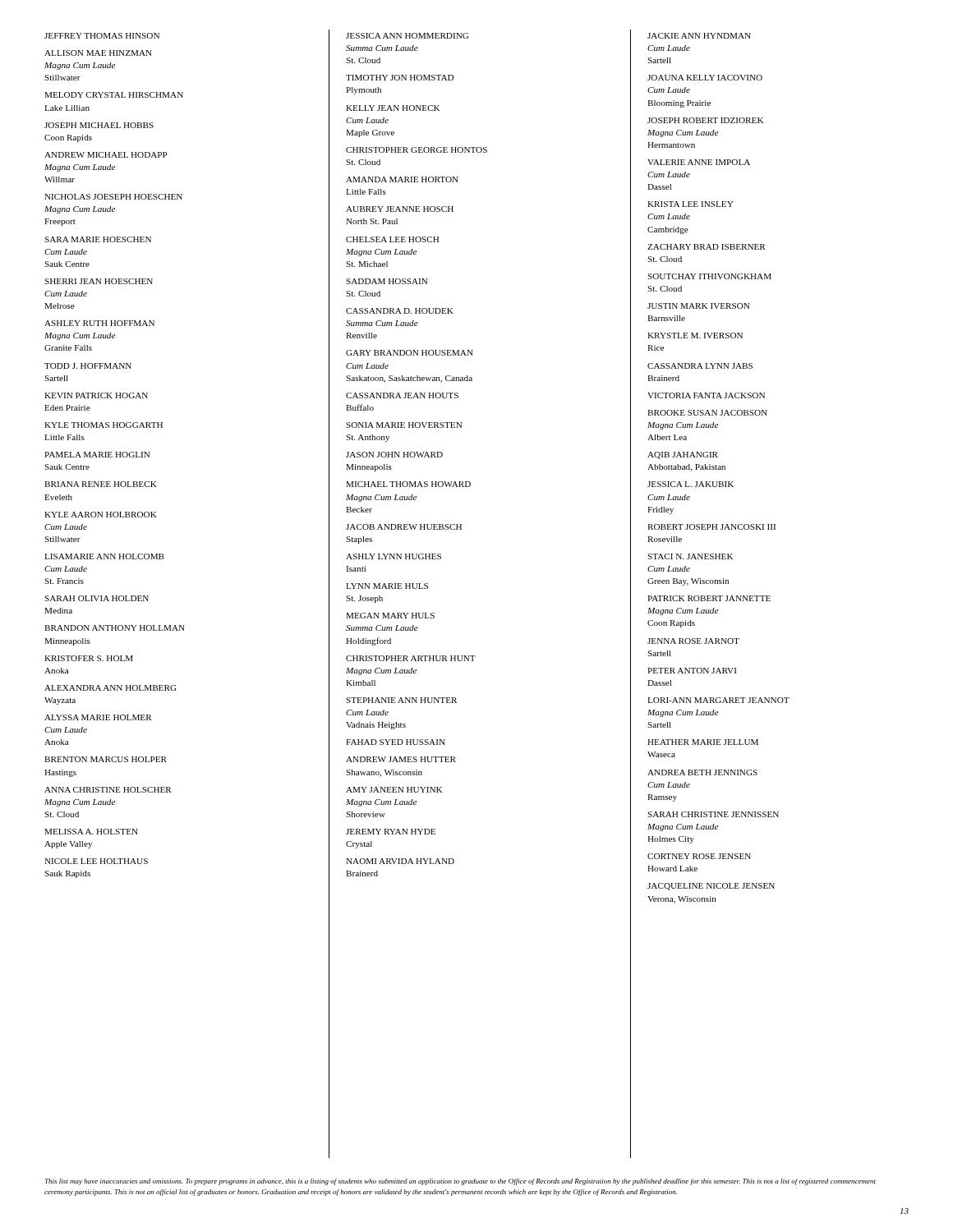Select the list item containing "PAMELA MARIE HOGLIN Sauk Centre"

tap(97, 455)
